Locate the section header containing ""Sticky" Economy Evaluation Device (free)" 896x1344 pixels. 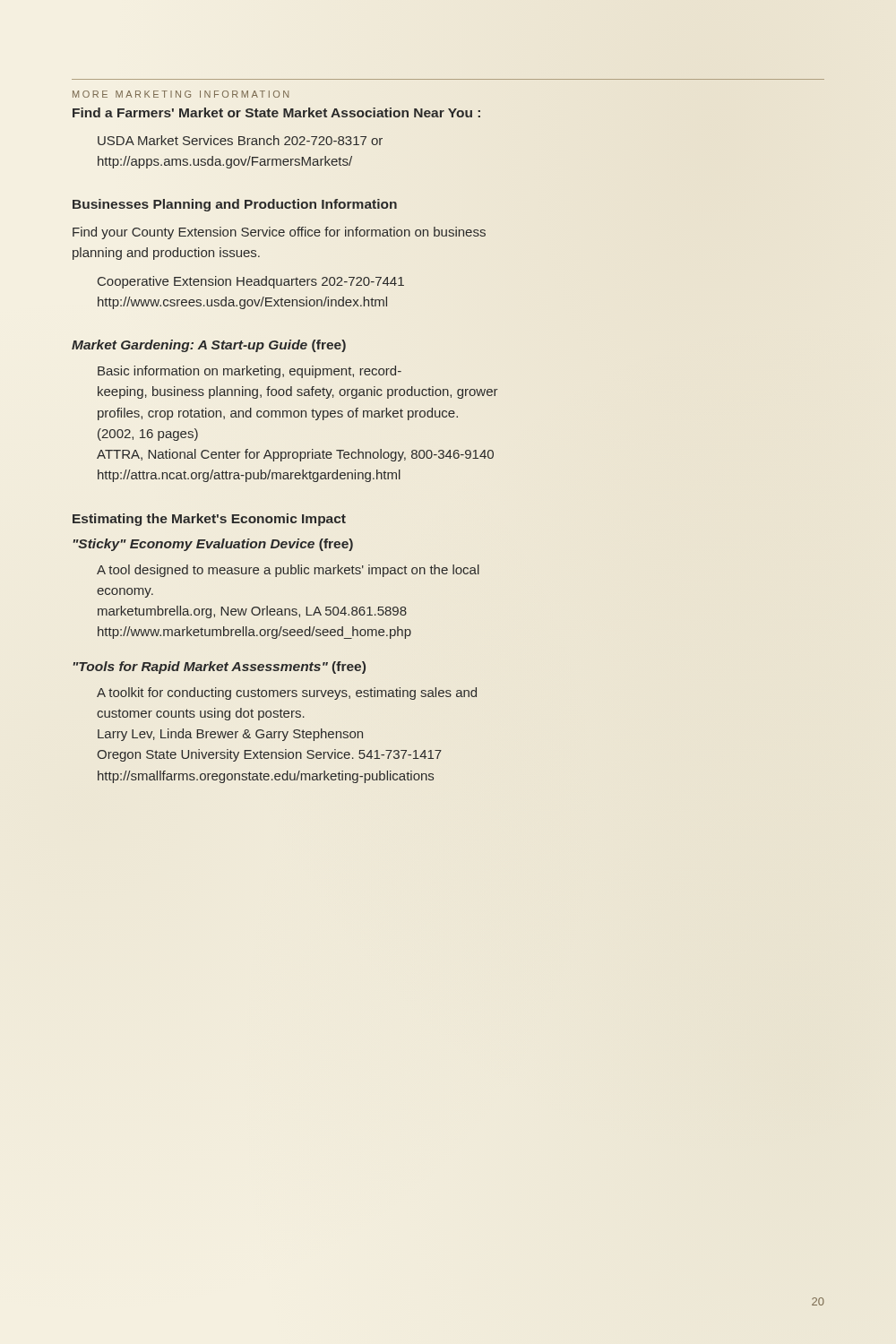[x=213, y=543]
